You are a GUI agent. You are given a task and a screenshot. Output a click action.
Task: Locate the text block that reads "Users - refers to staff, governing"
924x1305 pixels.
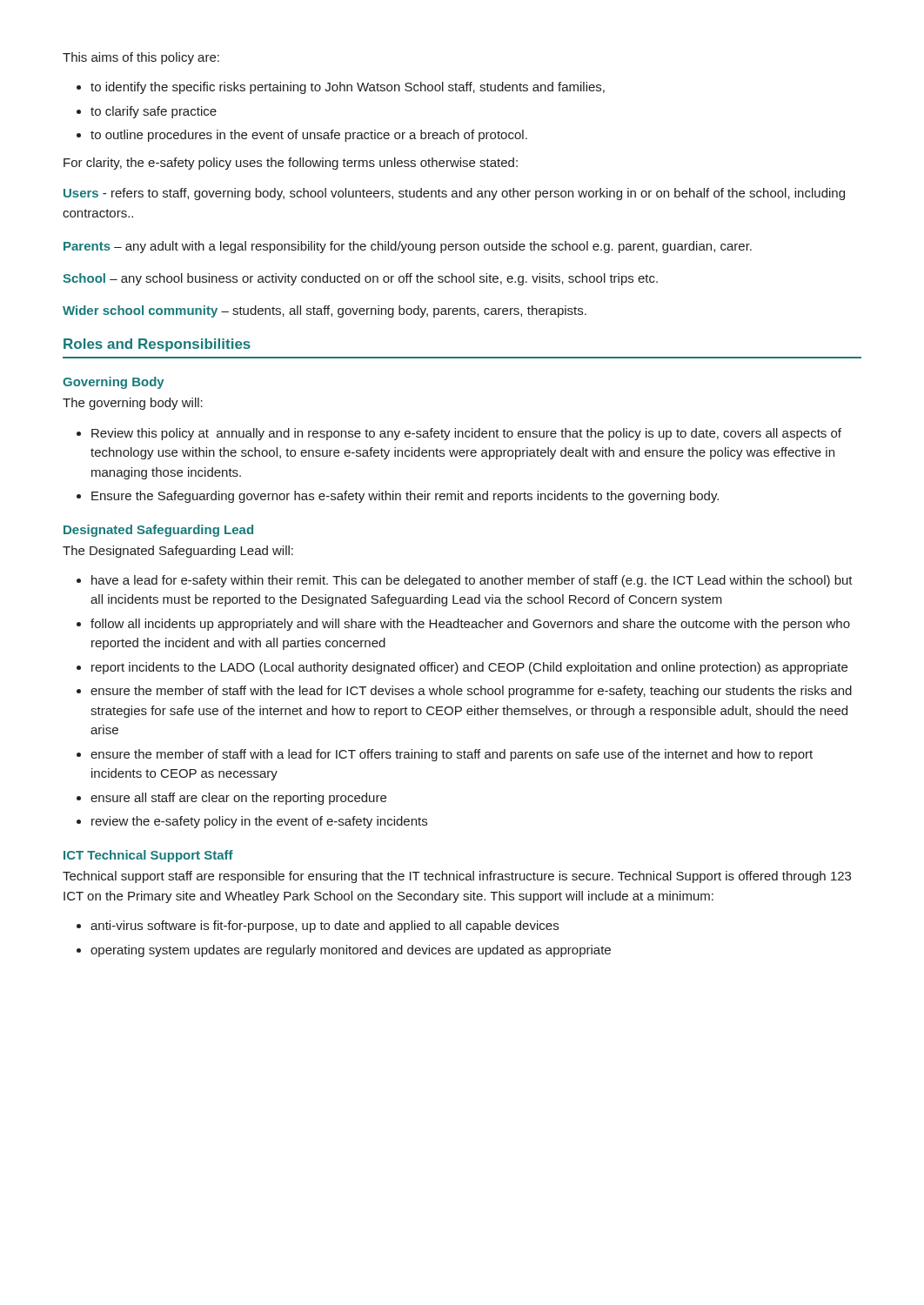coord(454,203)
